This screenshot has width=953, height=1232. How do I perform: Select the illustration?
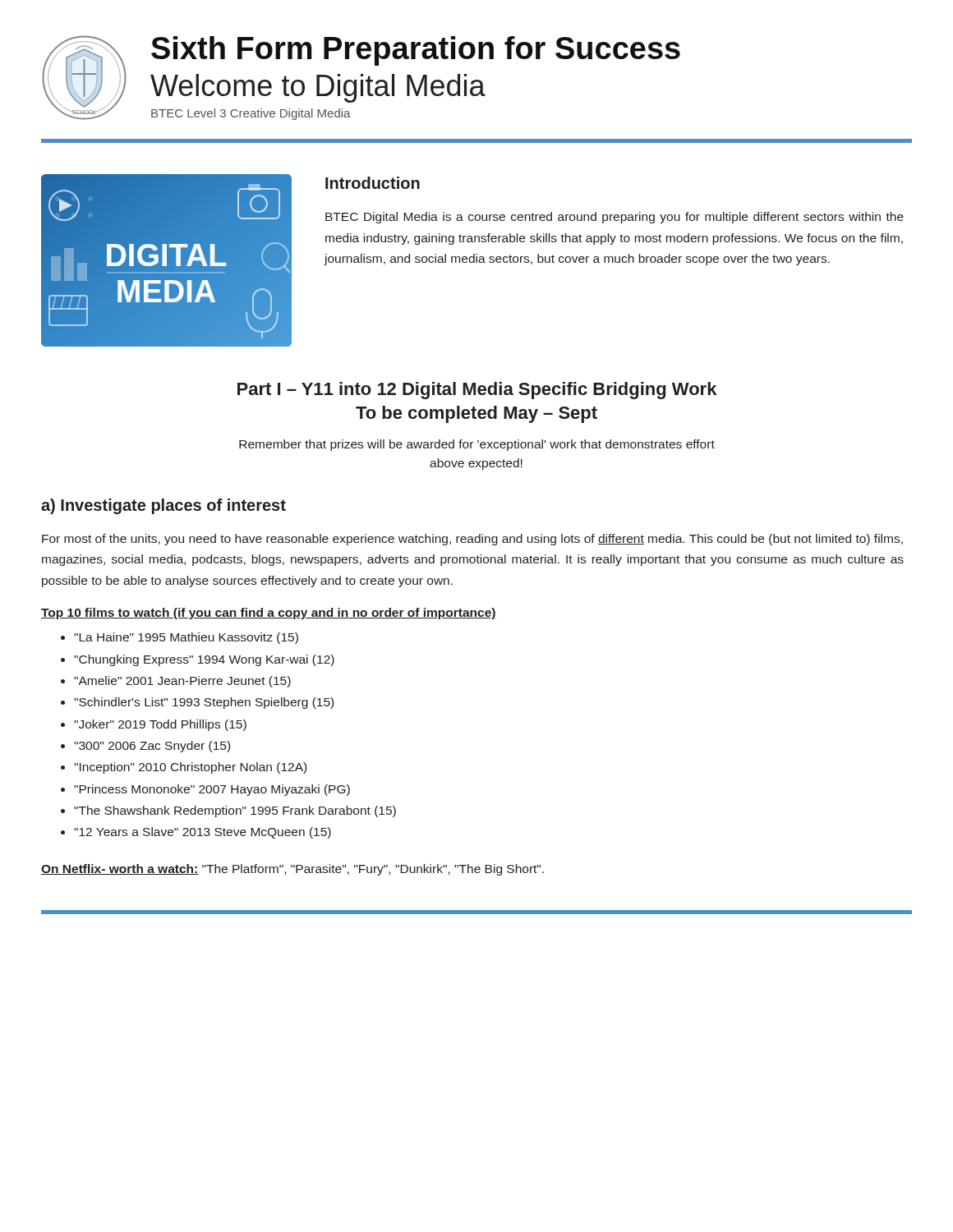(x=166, y=260)
